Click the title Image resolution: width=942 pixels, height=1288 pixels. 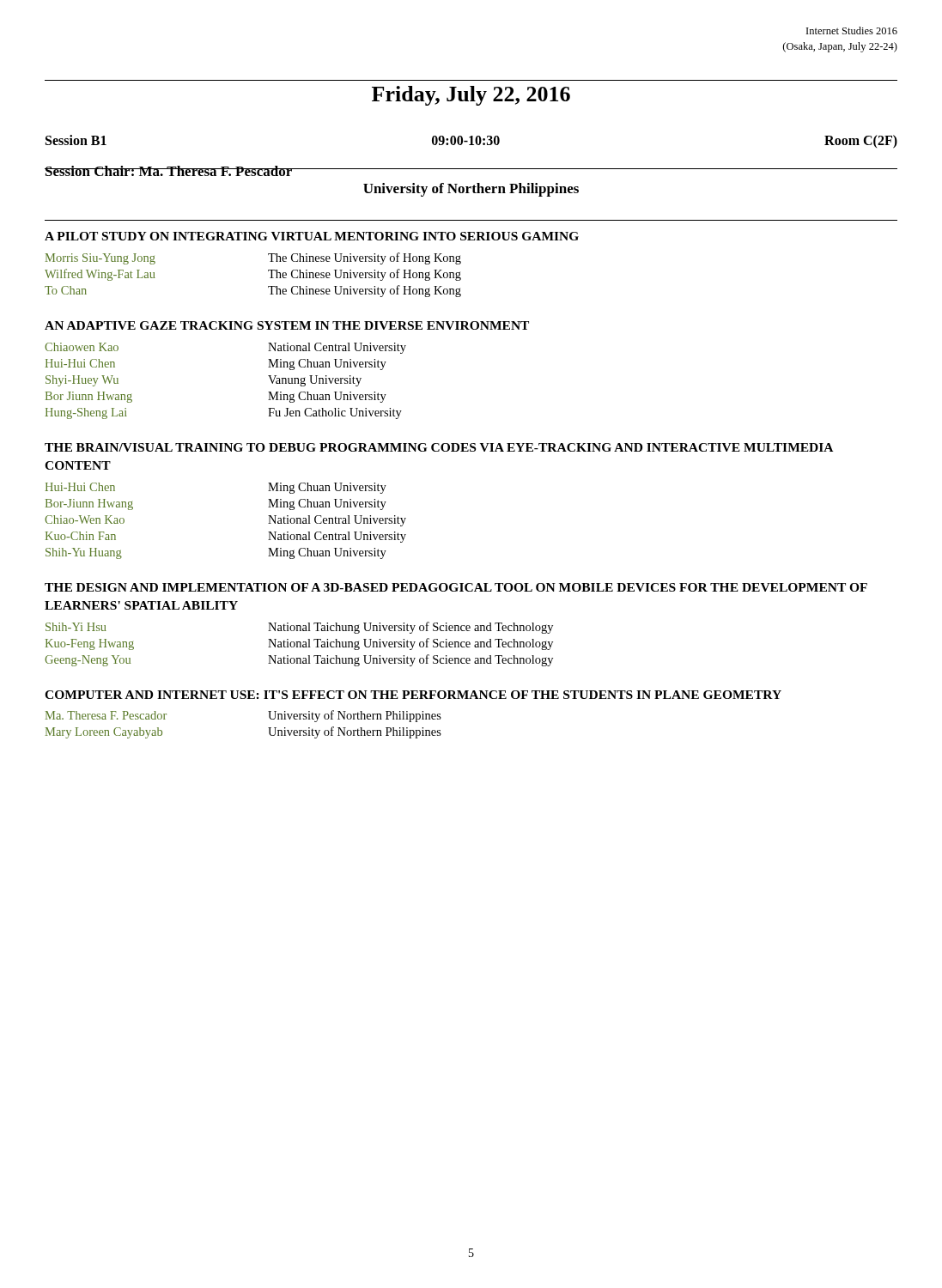tap(471, 94)
